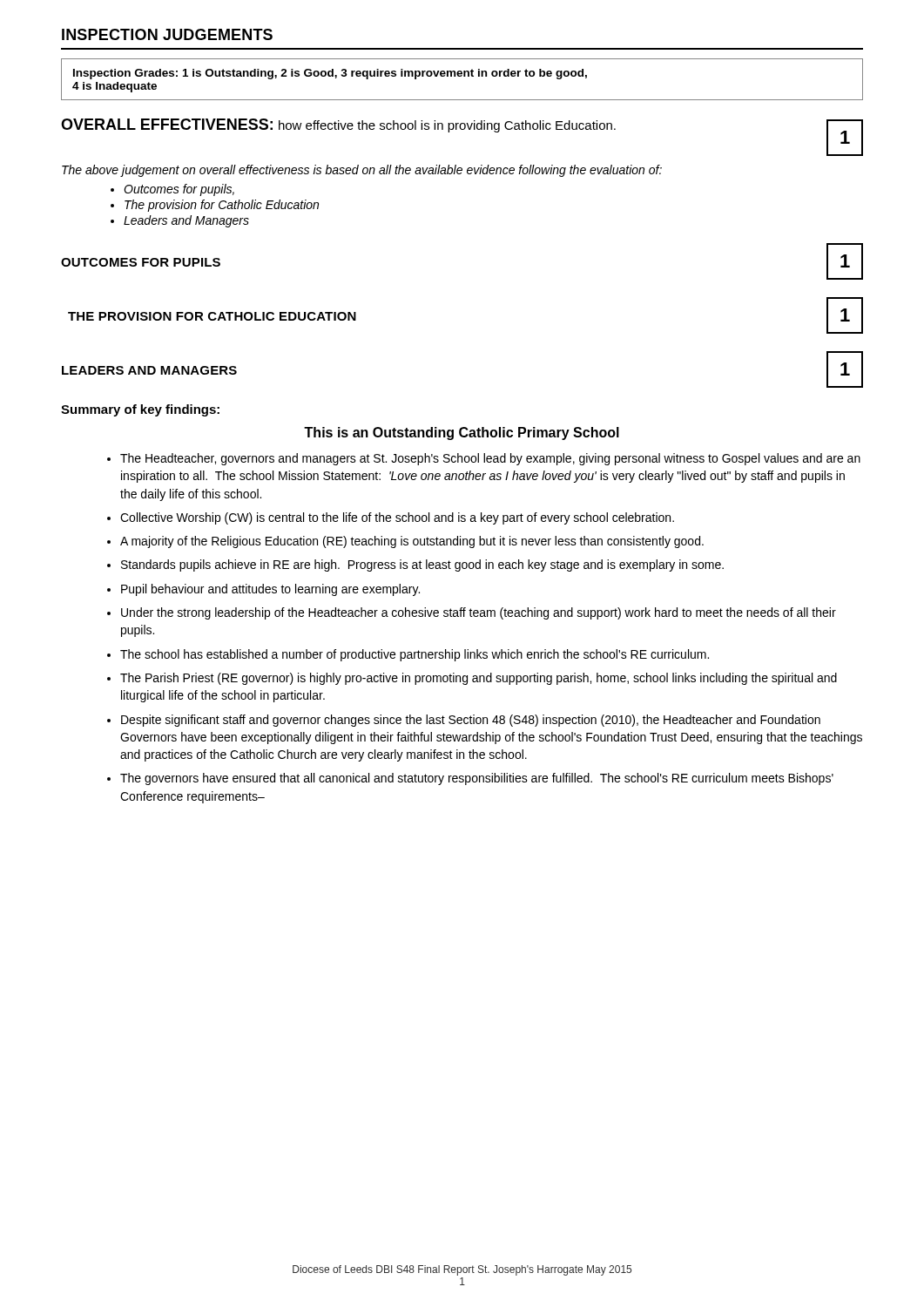Image resolution: width=924 pixels, height=1307 pixels.
Task: Find the text starting "Despite significant staff and governor changes since"
Action: click(x=491, y=737)
